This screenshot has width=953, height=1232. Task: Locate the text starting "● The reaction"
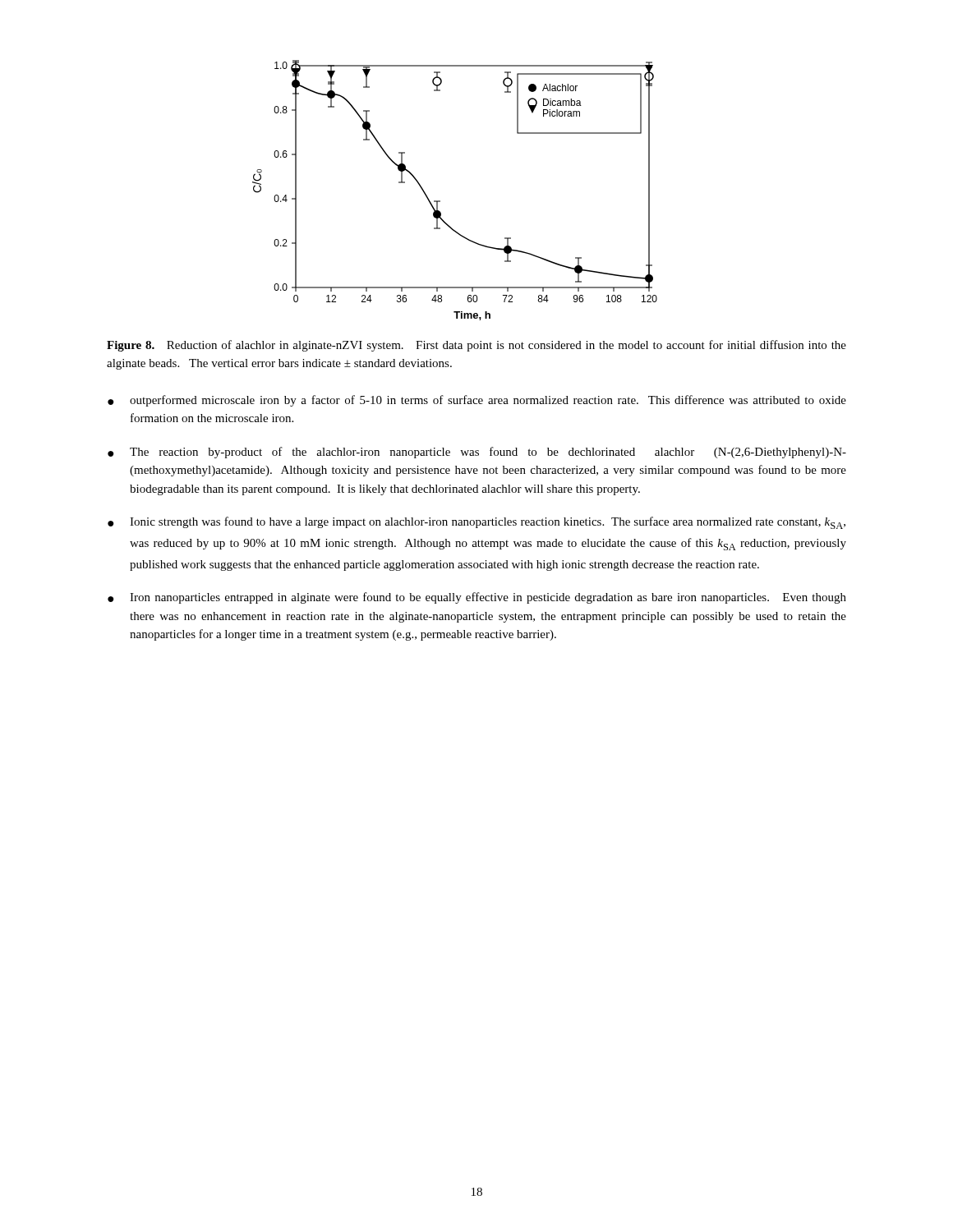point(476,470)
